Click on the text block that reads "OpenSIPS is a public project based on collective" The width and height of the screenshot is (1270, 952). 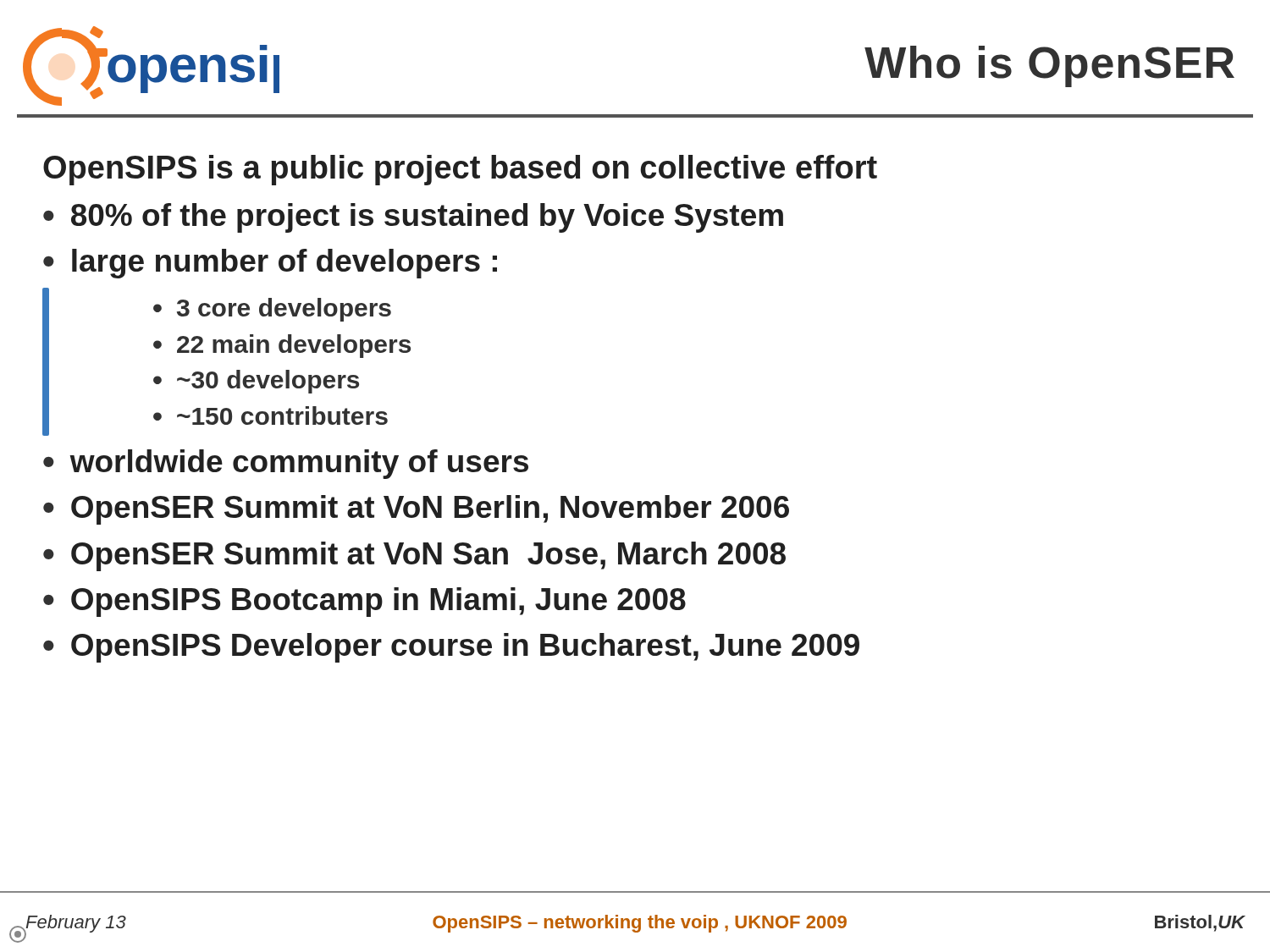(460, 168)
